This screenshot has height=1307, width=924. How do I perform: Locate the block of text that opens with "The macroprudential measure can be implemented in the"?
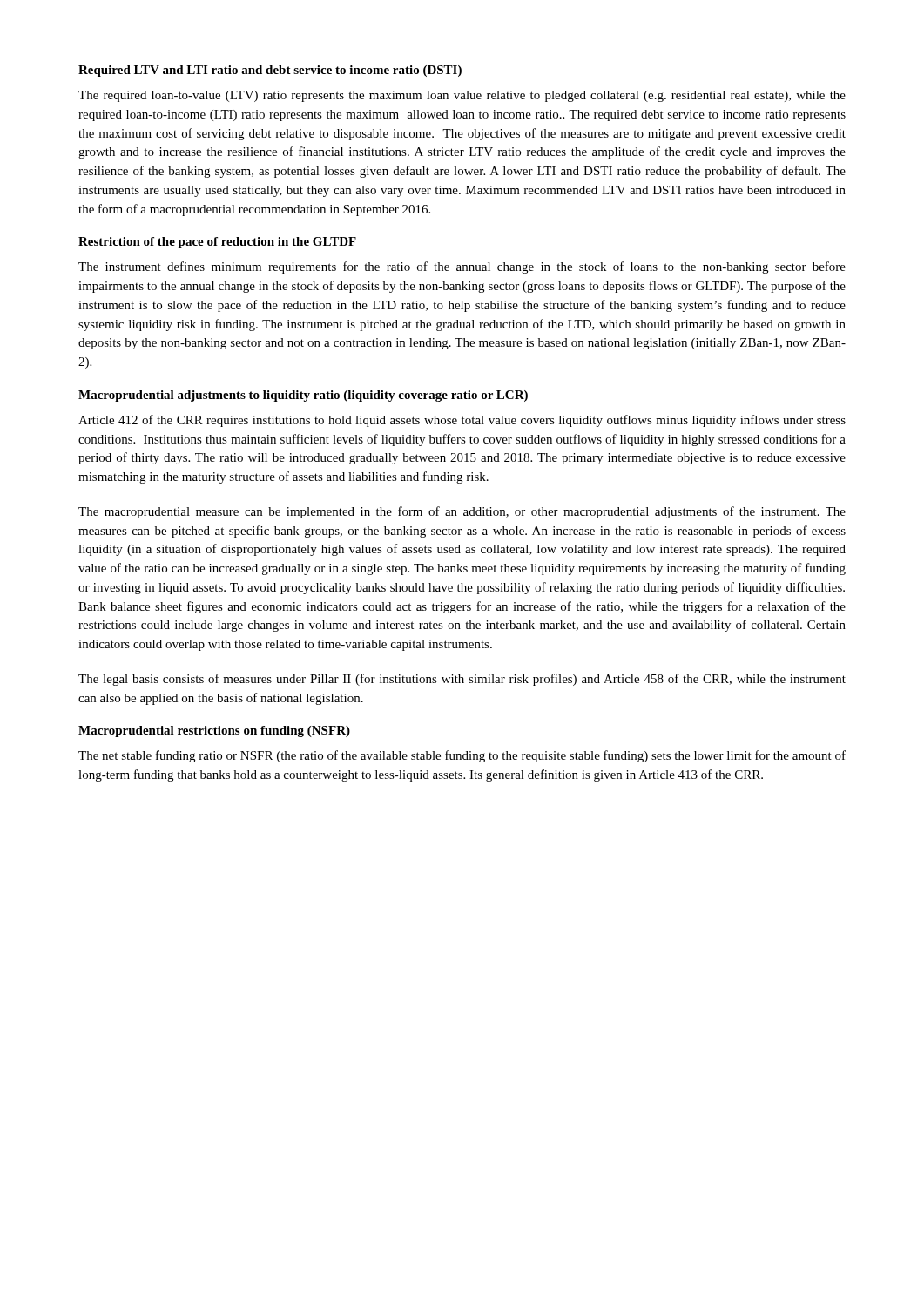pyautogui.click(x=462, y=578)
